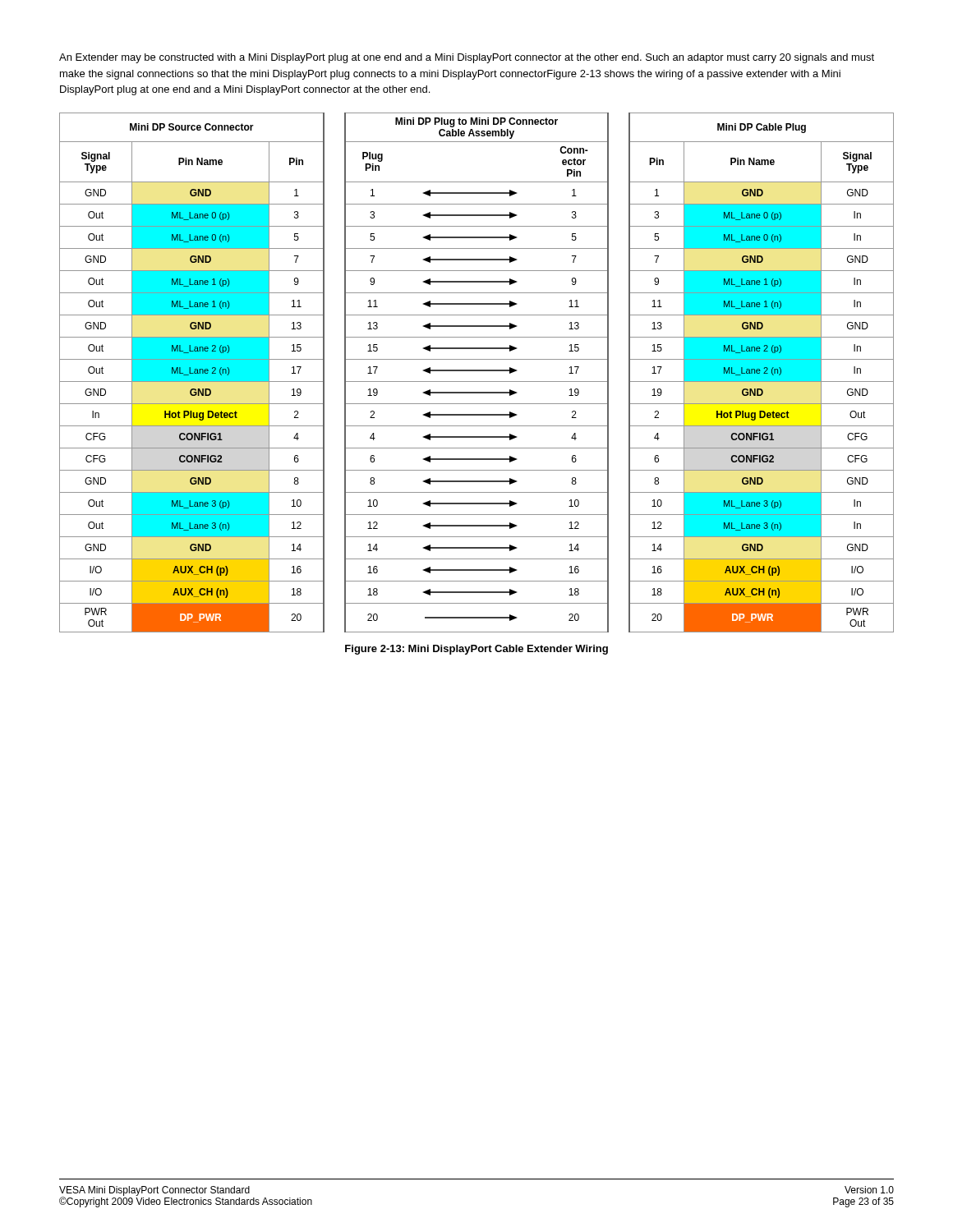The image size is (953, 1232).
Task: Locate the text block starting "Figure 2-13: Mini DisplayPort Cable"
Action: click(x=476, y=648)
